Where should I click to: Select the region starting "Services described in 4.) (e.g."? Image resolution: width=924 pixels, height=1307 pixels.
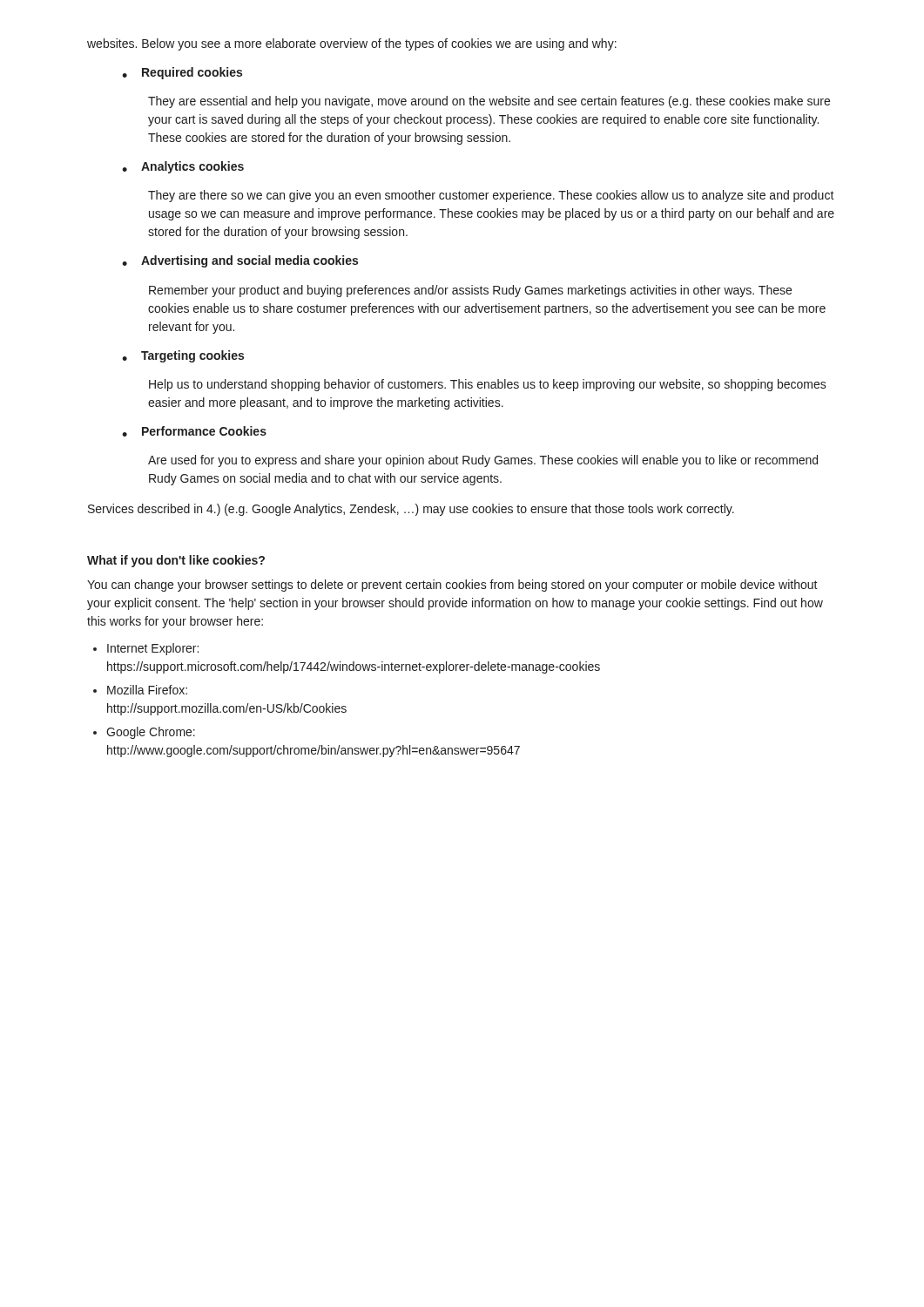tap(411, 509)
